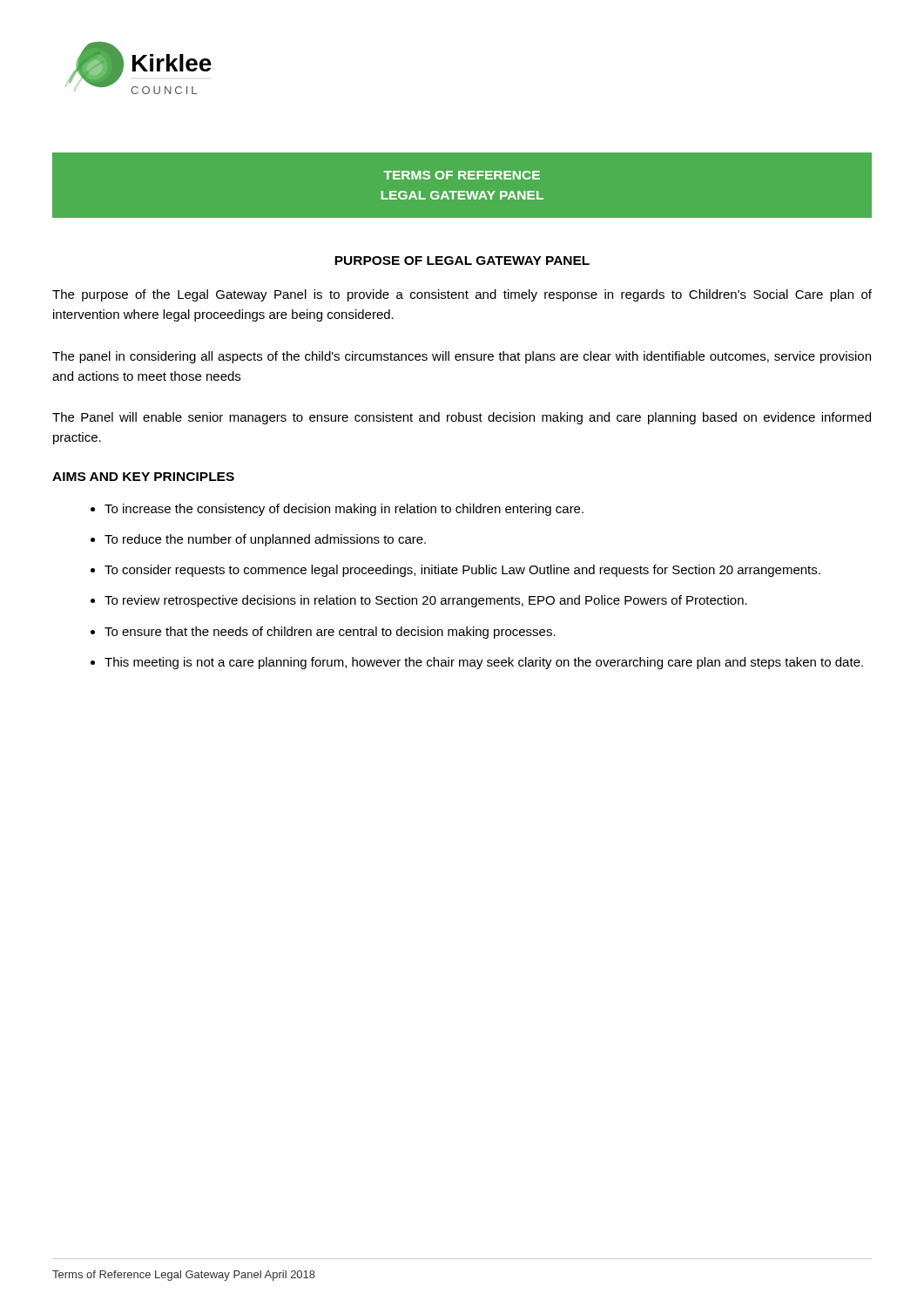924x1307 pixels.
Task: Locate the logo
Action: tap(133, 83)
